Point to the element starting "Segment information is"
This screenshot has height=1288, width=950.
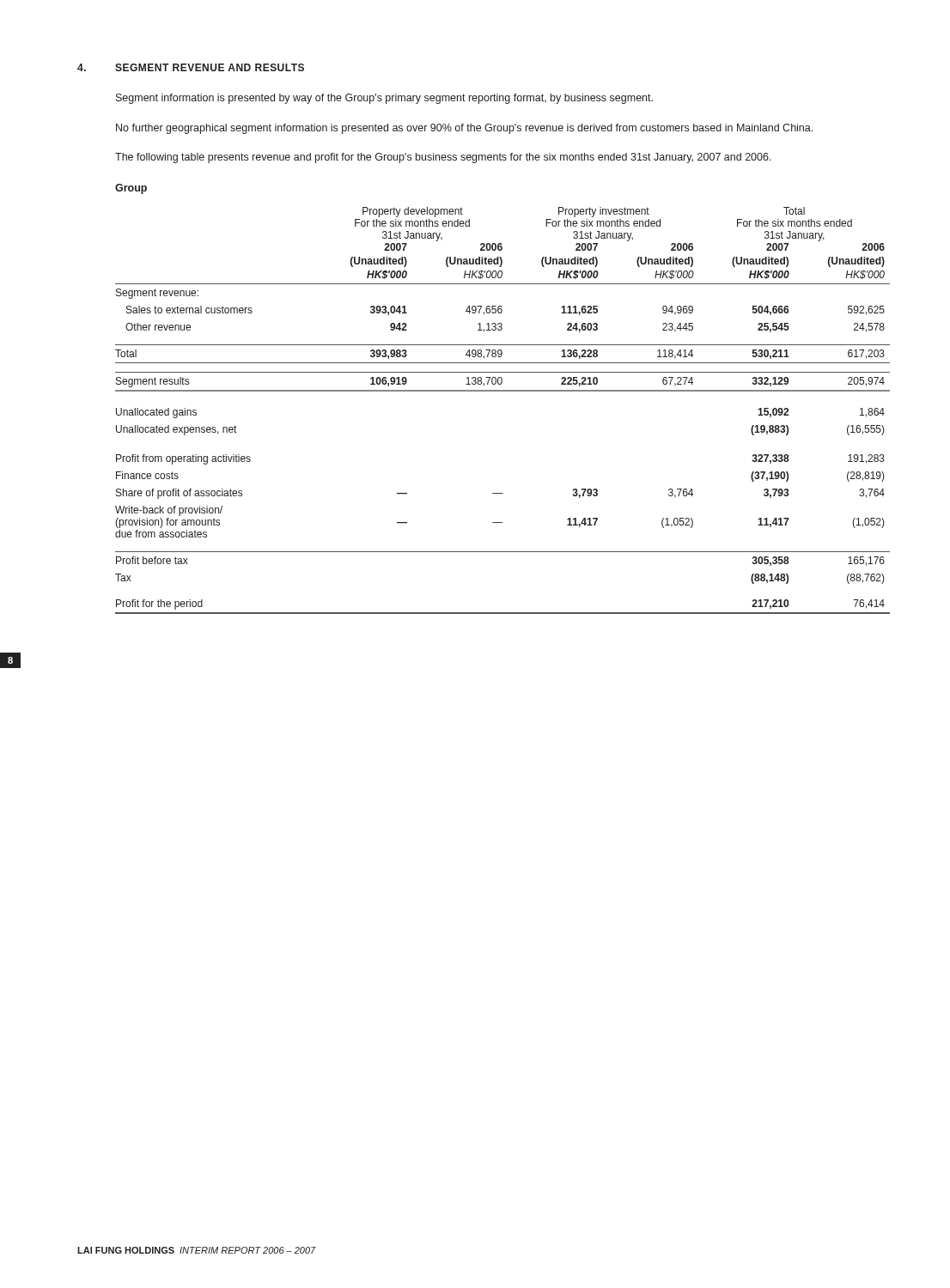(384, 98)
